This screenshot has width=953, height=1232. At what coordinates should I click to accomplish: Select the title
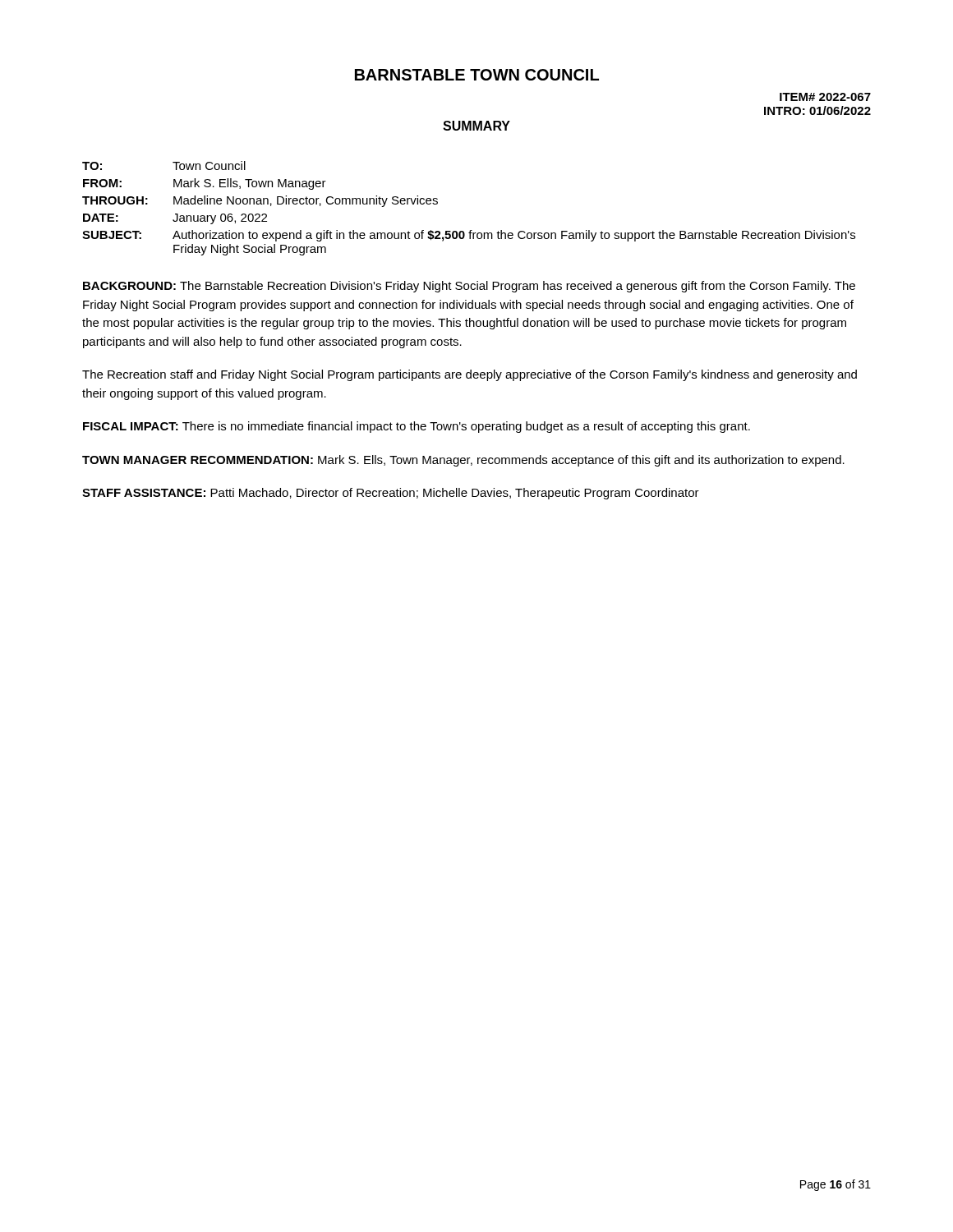[476, 75]
